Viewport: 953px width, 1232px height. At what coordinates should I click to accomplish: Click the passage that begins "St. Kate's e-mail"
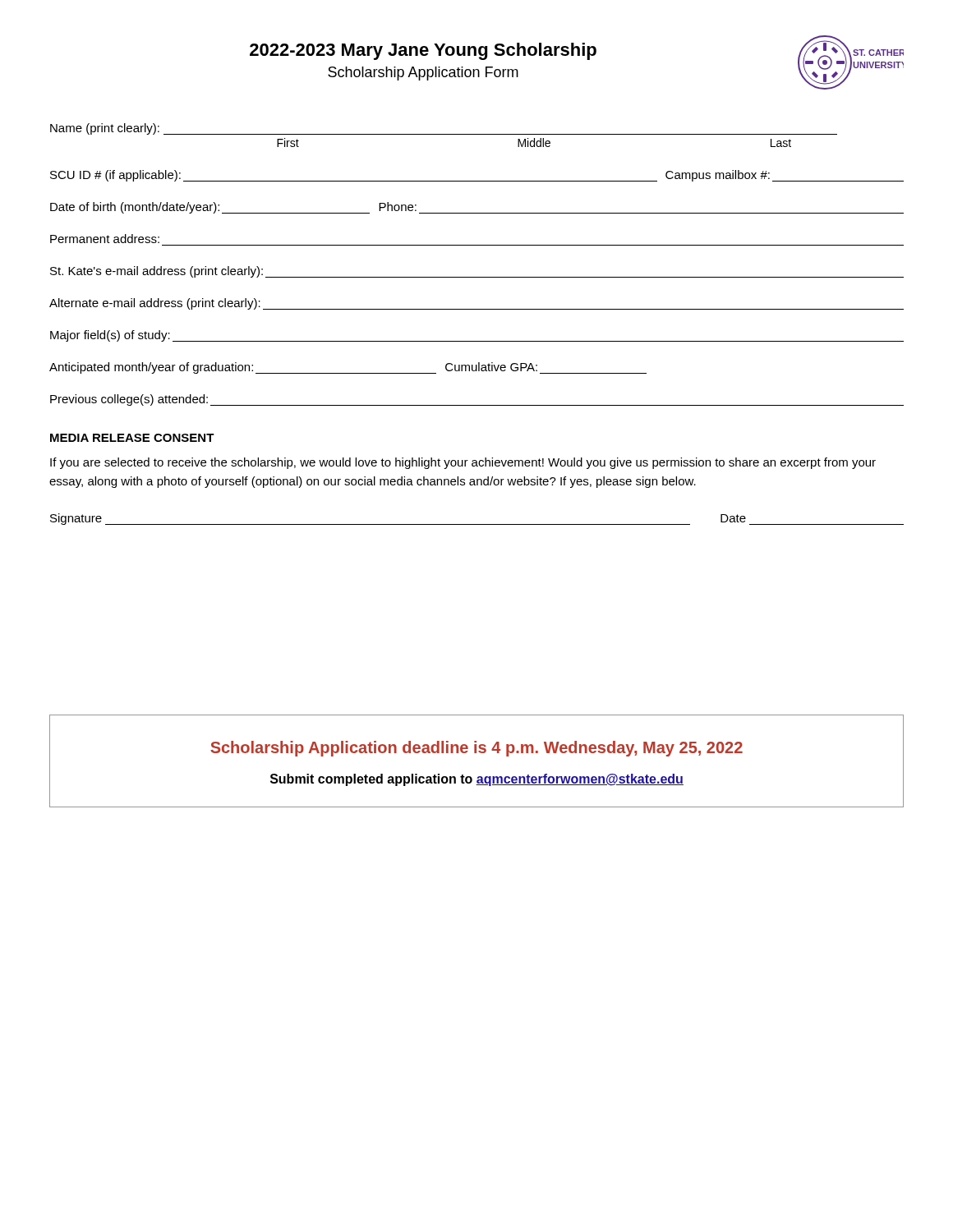476,270
